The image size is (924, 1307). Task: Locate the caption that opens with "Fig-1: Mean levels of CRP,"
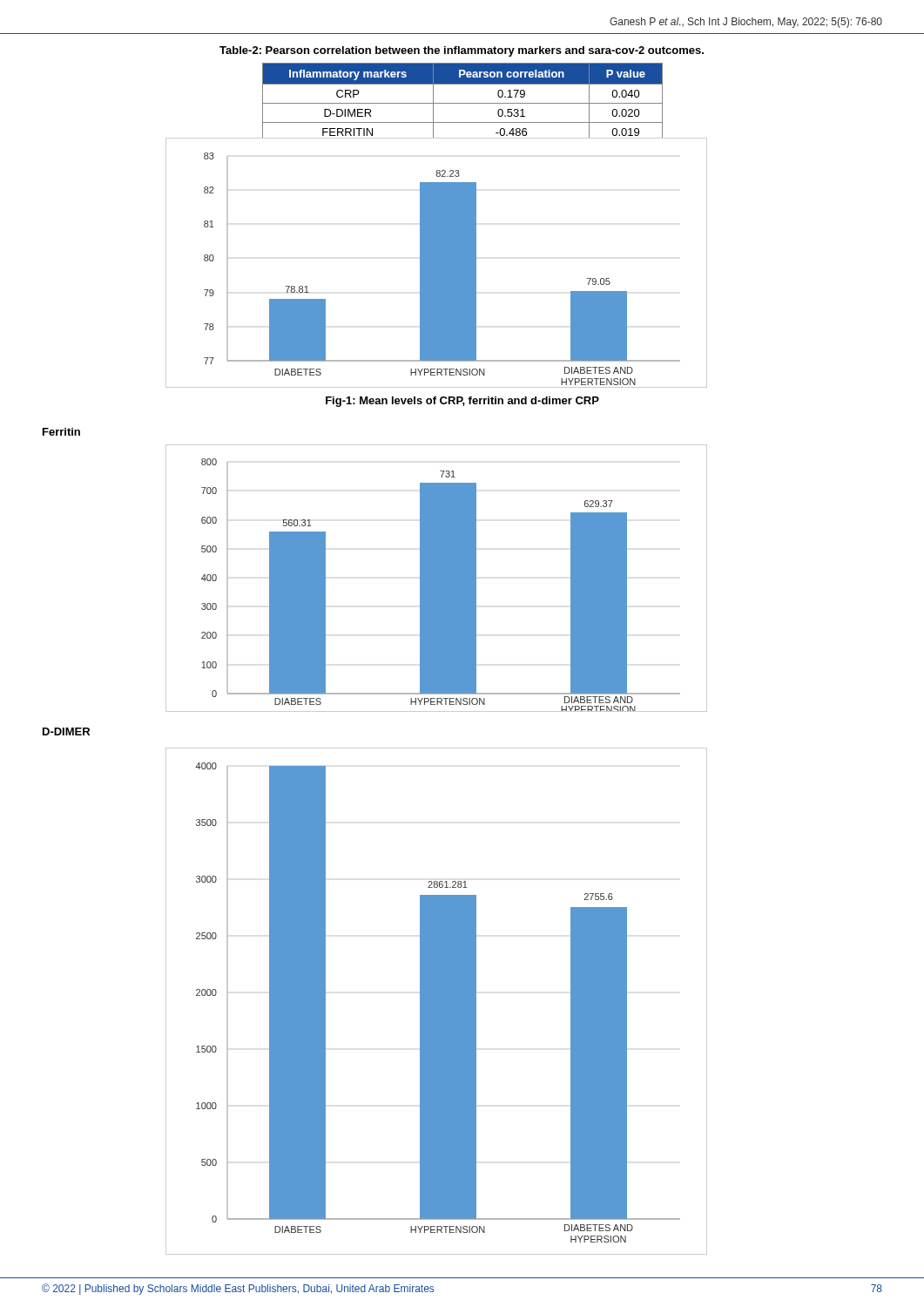(x=462, y=400)
